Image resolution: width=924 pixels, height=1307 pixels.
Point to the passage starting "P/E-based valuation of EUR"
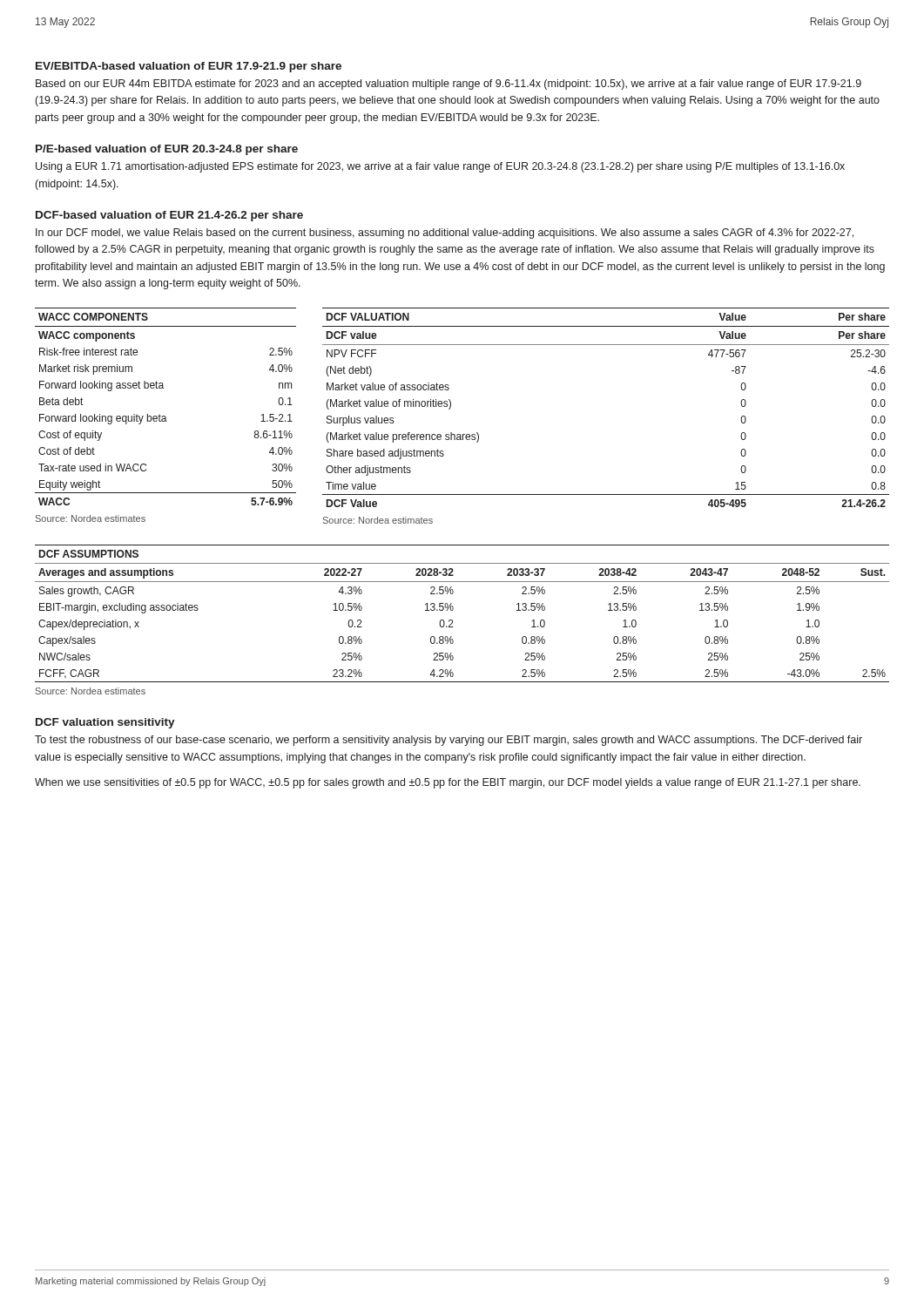click(x=167, y=149)
